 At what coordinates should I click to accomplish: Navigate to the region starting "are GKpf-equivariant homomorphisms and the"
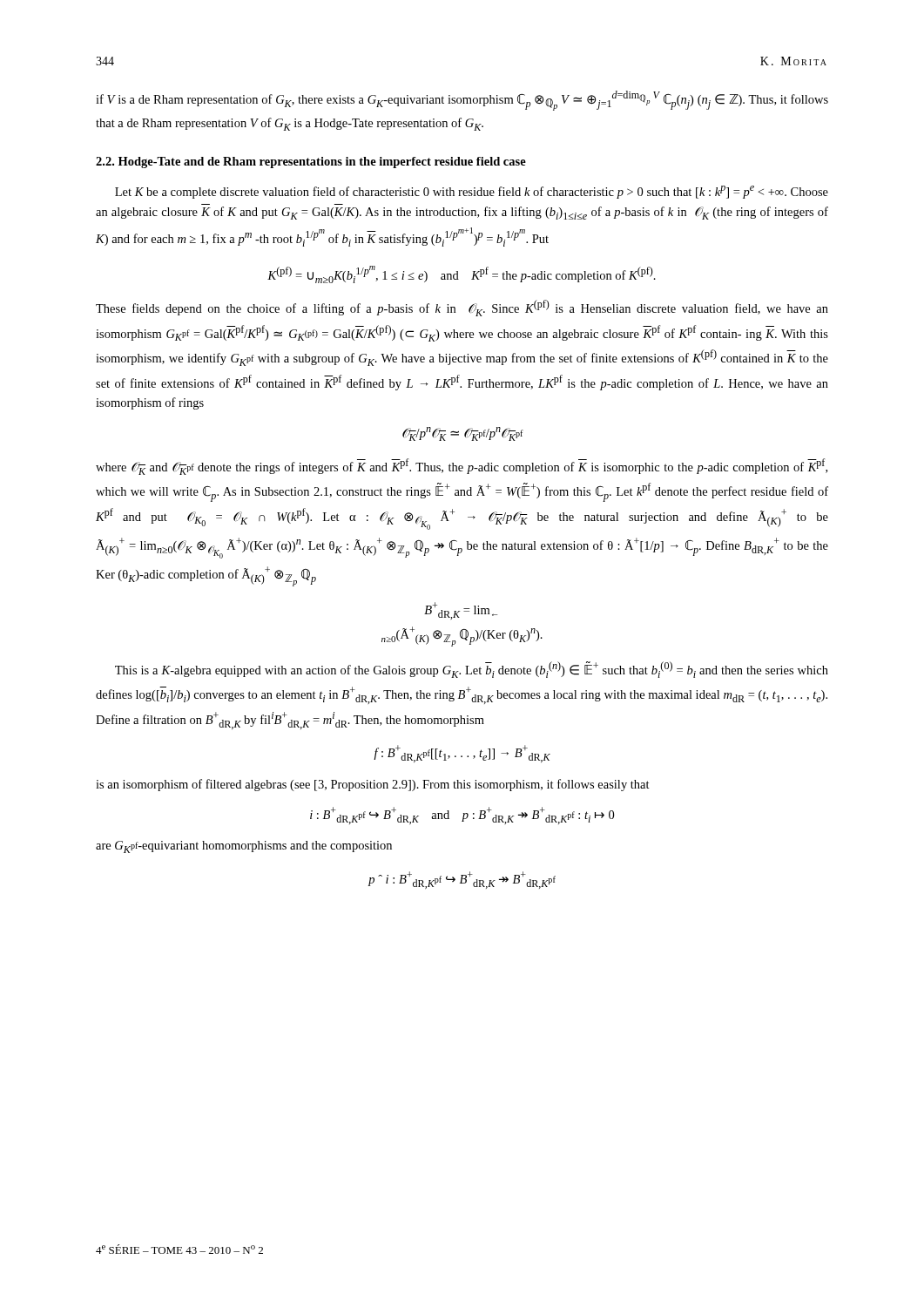click(x=244, y=847)
